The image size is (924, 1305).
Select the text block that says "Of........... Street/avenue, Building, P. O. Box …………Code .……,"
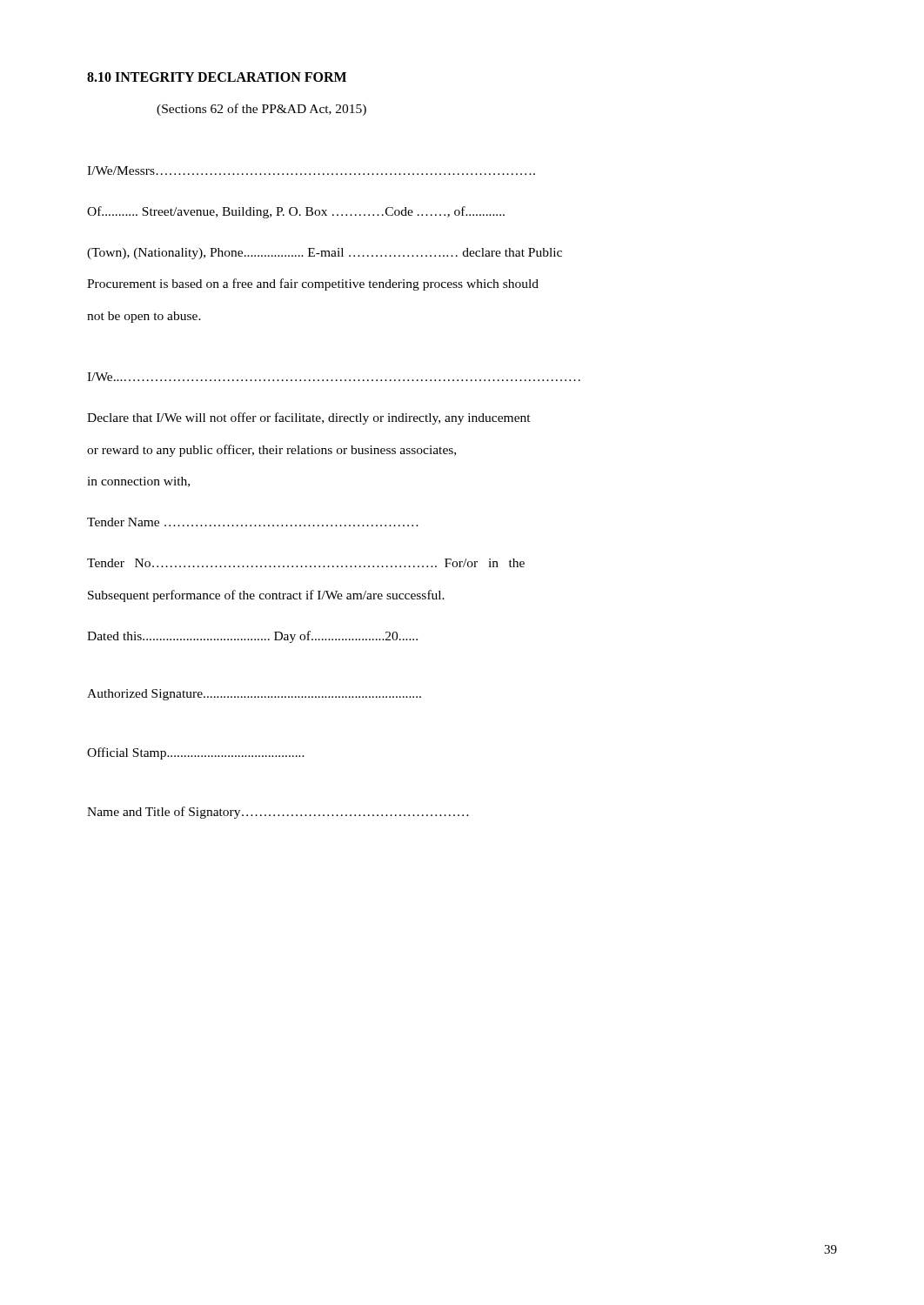click(296, 211)
